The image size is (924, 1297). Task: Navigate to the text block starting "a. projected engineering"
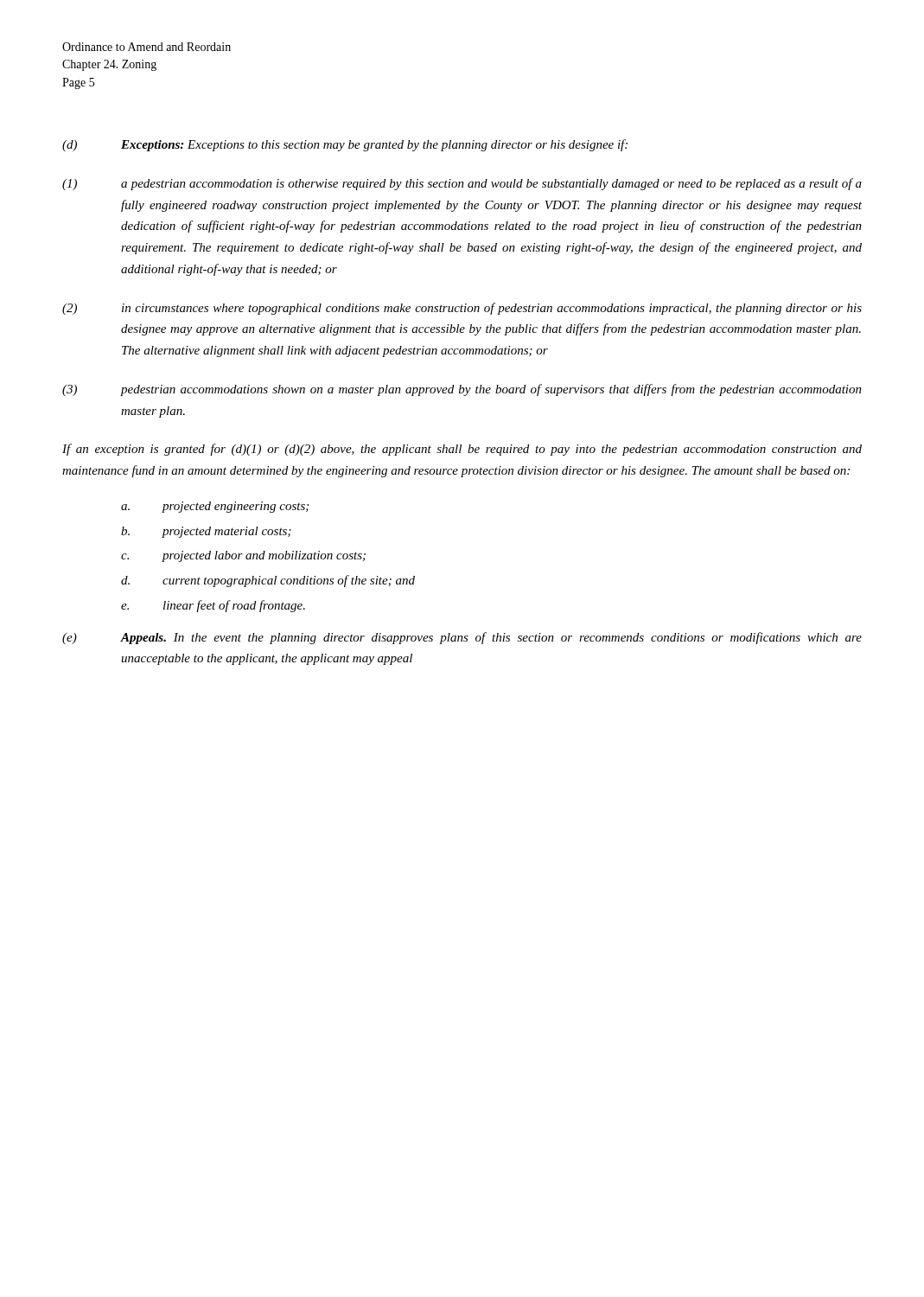(x=215, y=507)
